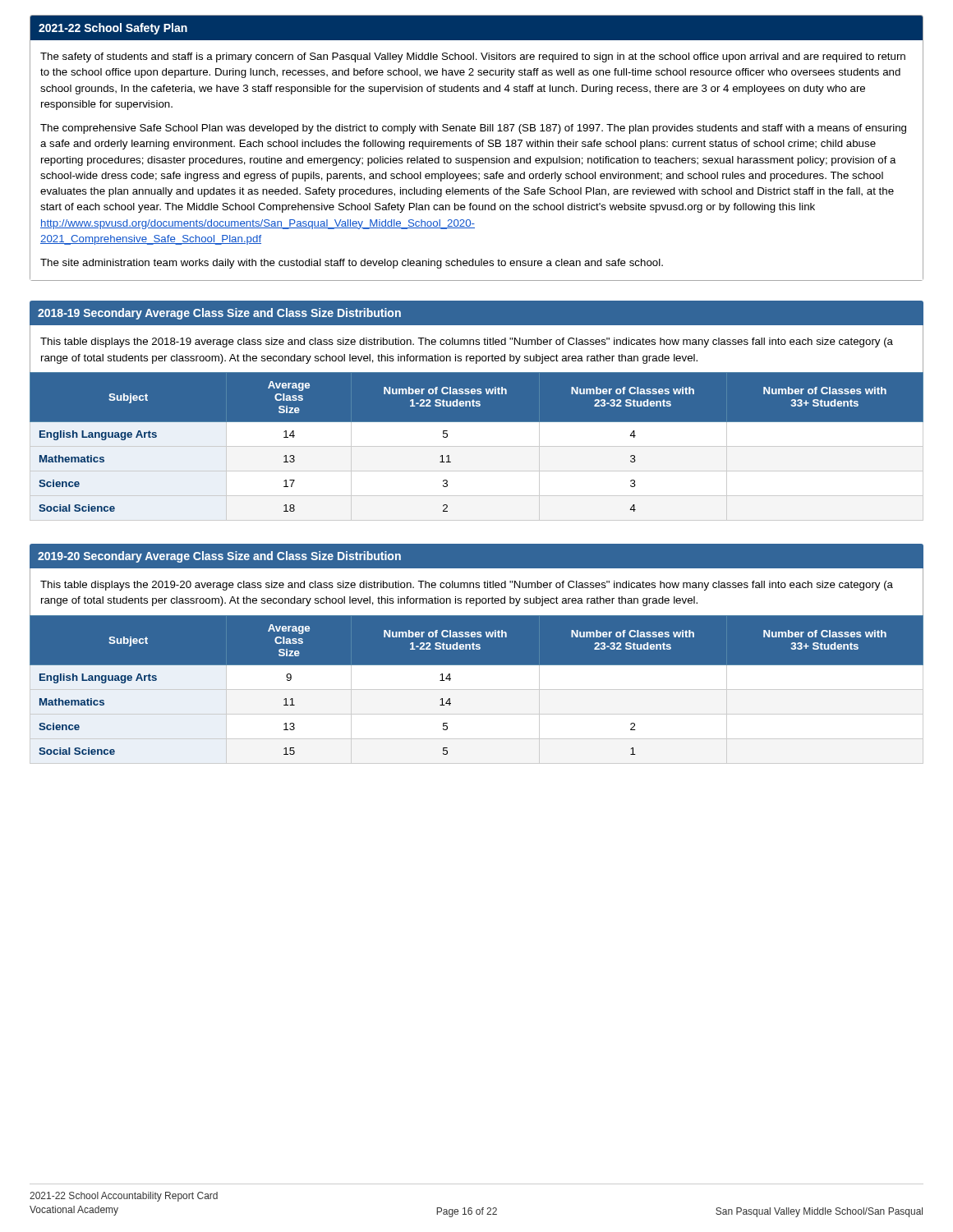953x1232 pixels.
Task: Navigate to the text block starting "This table displays the 2018-19"
Action: click(x=467, y=350)
